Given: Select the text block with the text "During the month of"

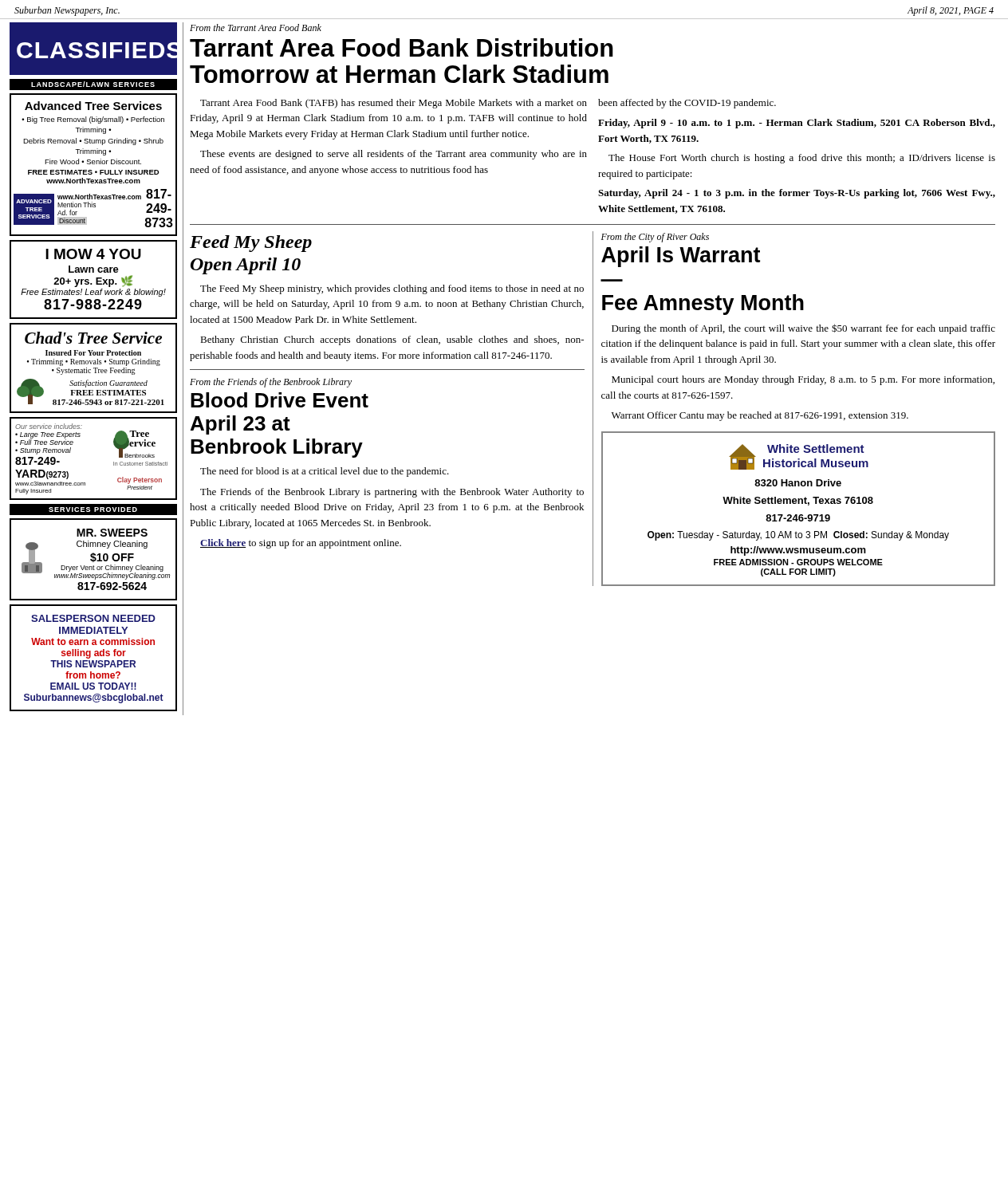Looking at the screenshot, I should click(x=798, y=372).
